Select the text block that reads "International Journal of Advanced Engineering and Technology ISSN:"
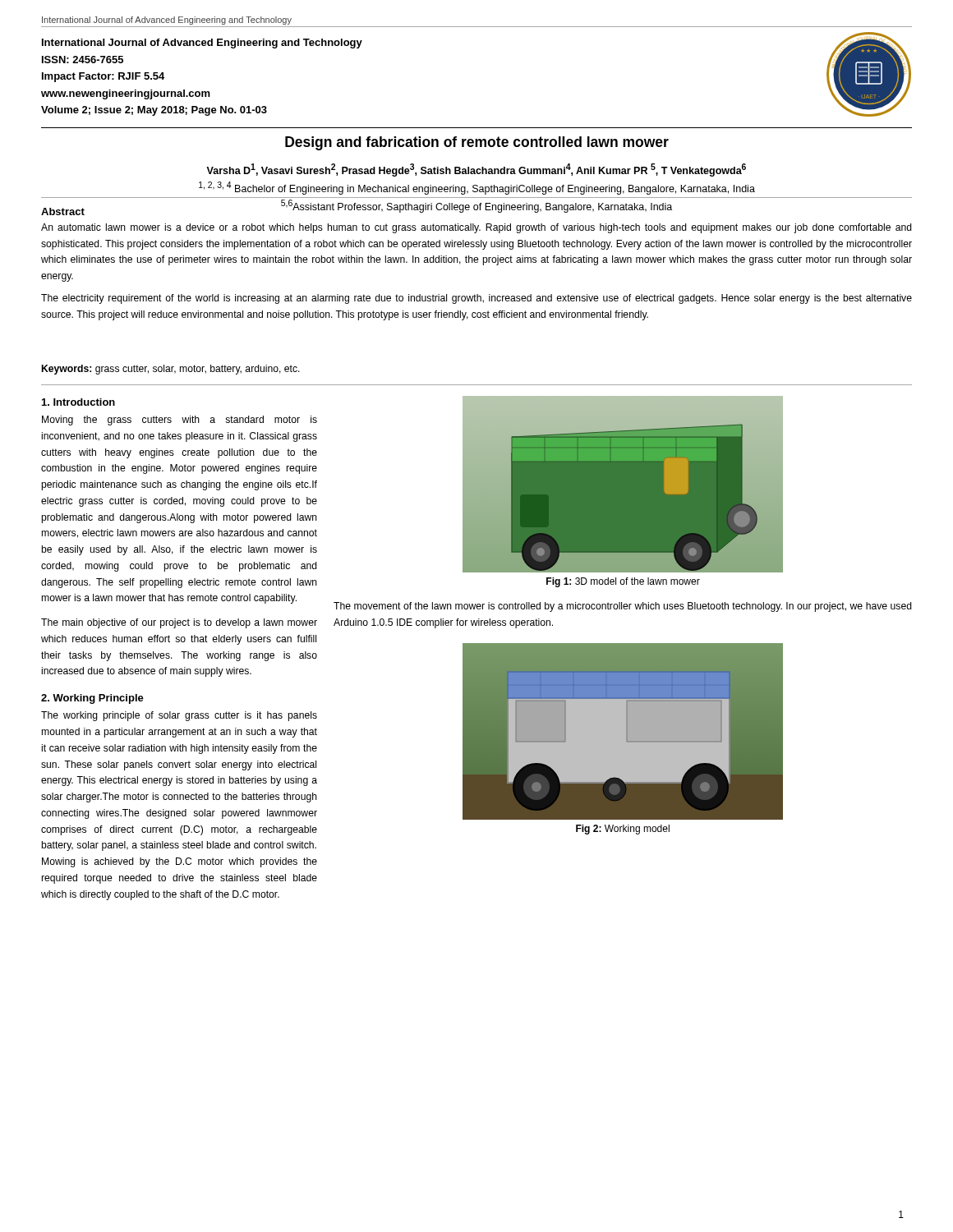953x1232 pixels. [x=202, y=44]
